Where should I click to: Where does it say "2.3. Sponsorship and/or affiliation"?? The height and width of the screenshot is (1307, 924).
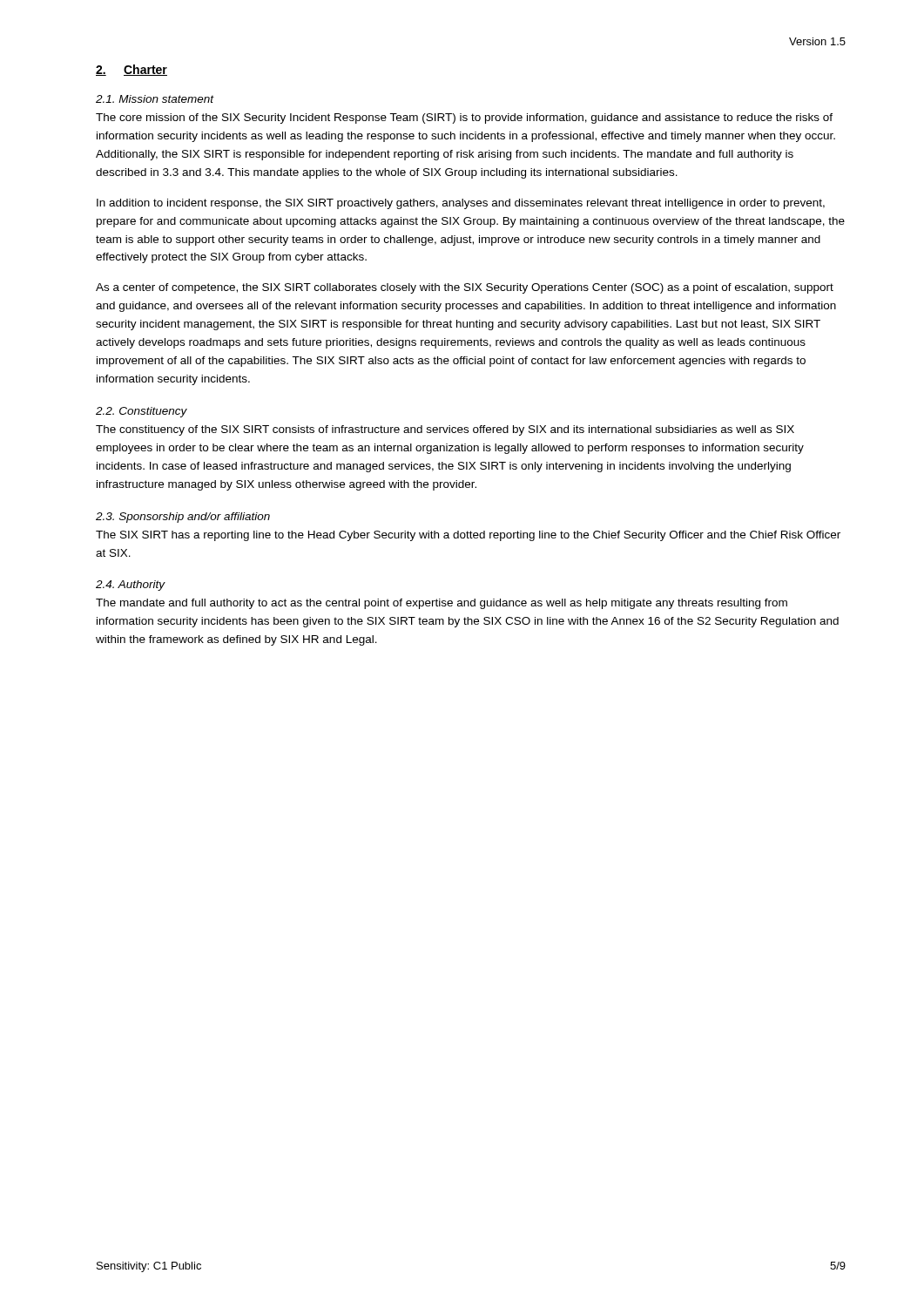[183, 516]
